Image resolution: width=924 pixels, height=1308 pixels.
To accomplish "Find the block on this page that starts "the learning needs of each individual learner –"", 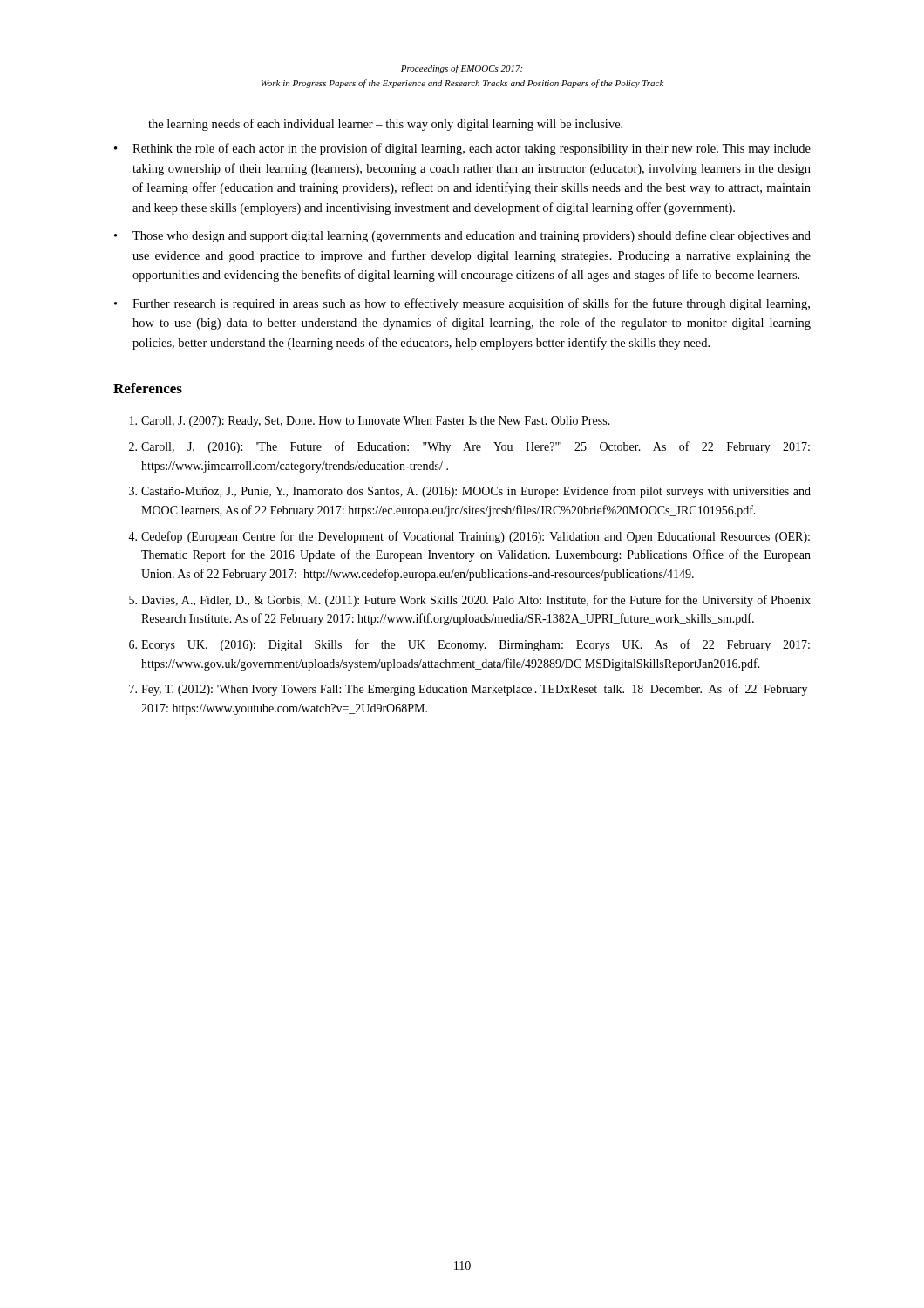I will pos(386,124).
